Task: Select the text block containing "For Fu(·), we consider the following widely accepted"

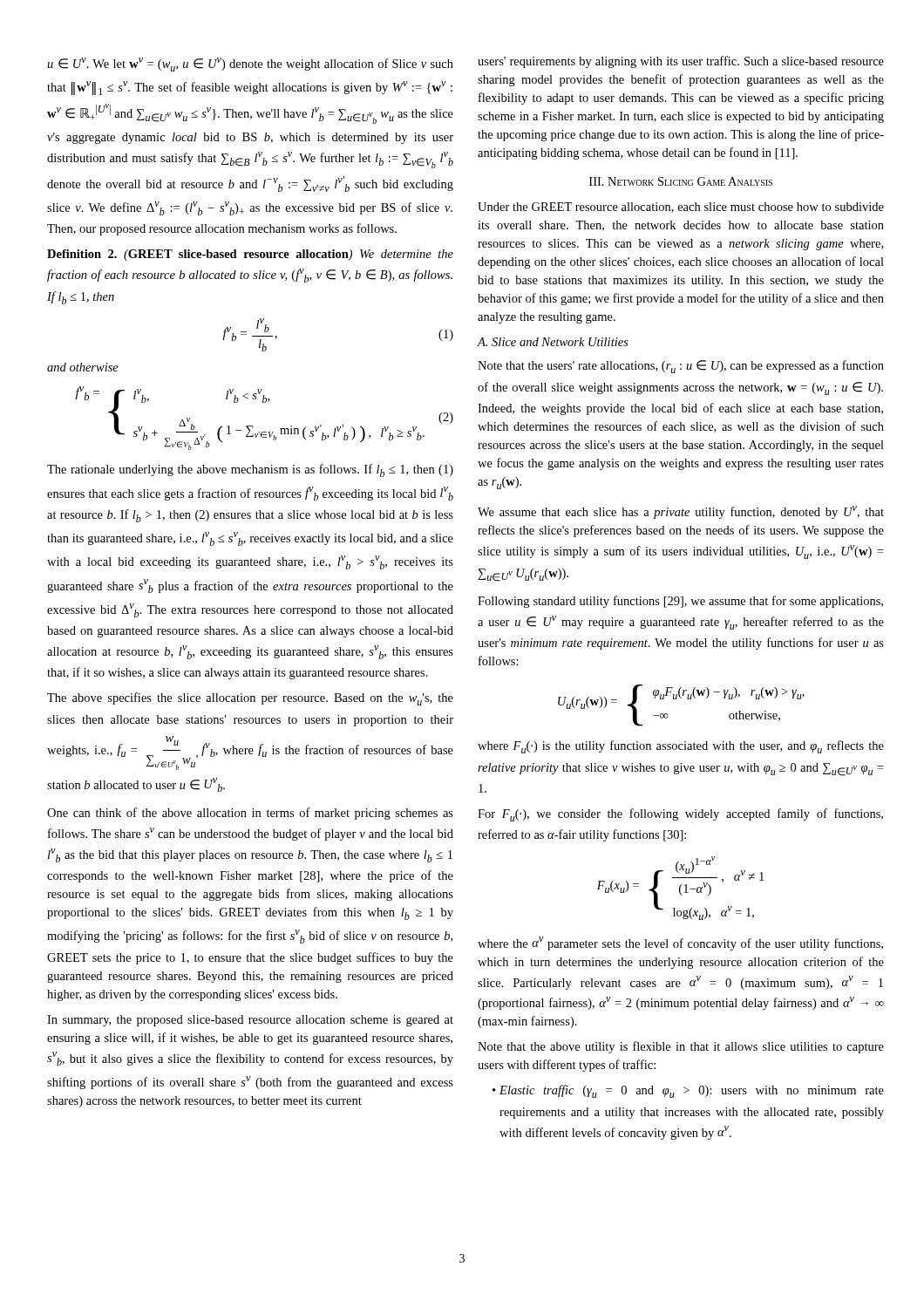Action: [681, 825]
